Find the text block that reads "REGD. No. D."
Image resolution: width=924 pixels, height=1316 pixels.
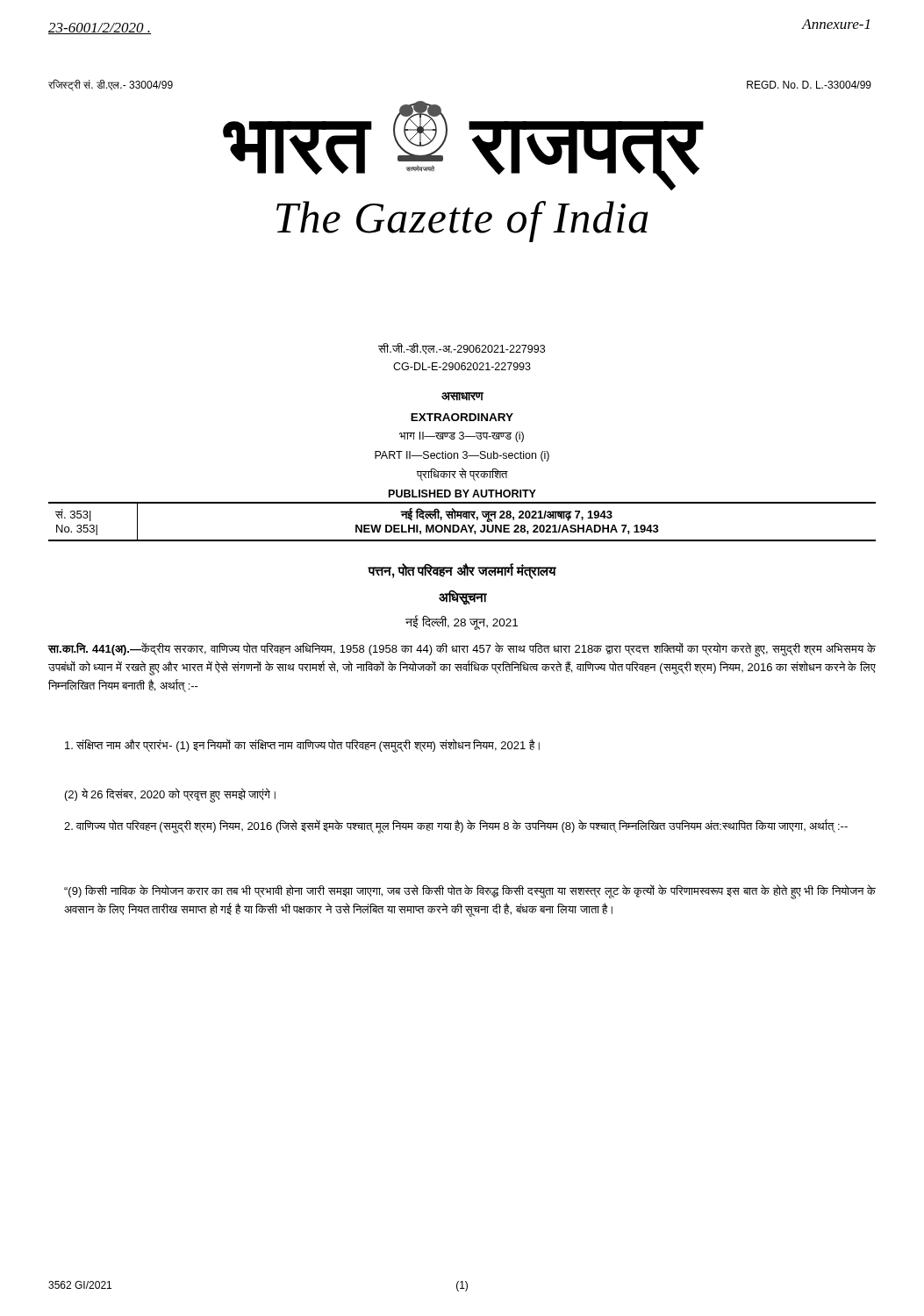click(809, 85)
